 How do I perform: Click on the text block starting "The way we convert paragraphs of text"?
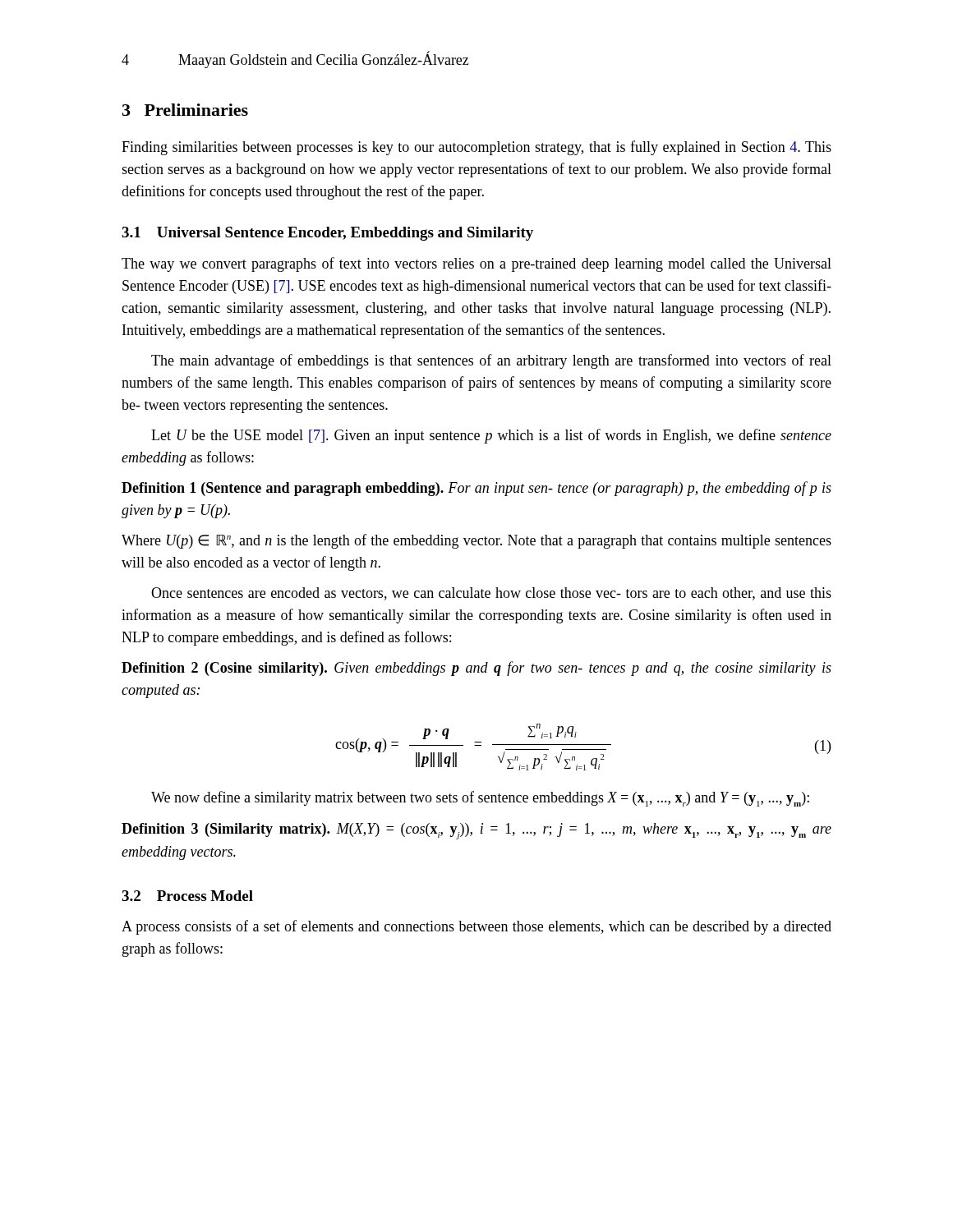(x=476, y=297)
